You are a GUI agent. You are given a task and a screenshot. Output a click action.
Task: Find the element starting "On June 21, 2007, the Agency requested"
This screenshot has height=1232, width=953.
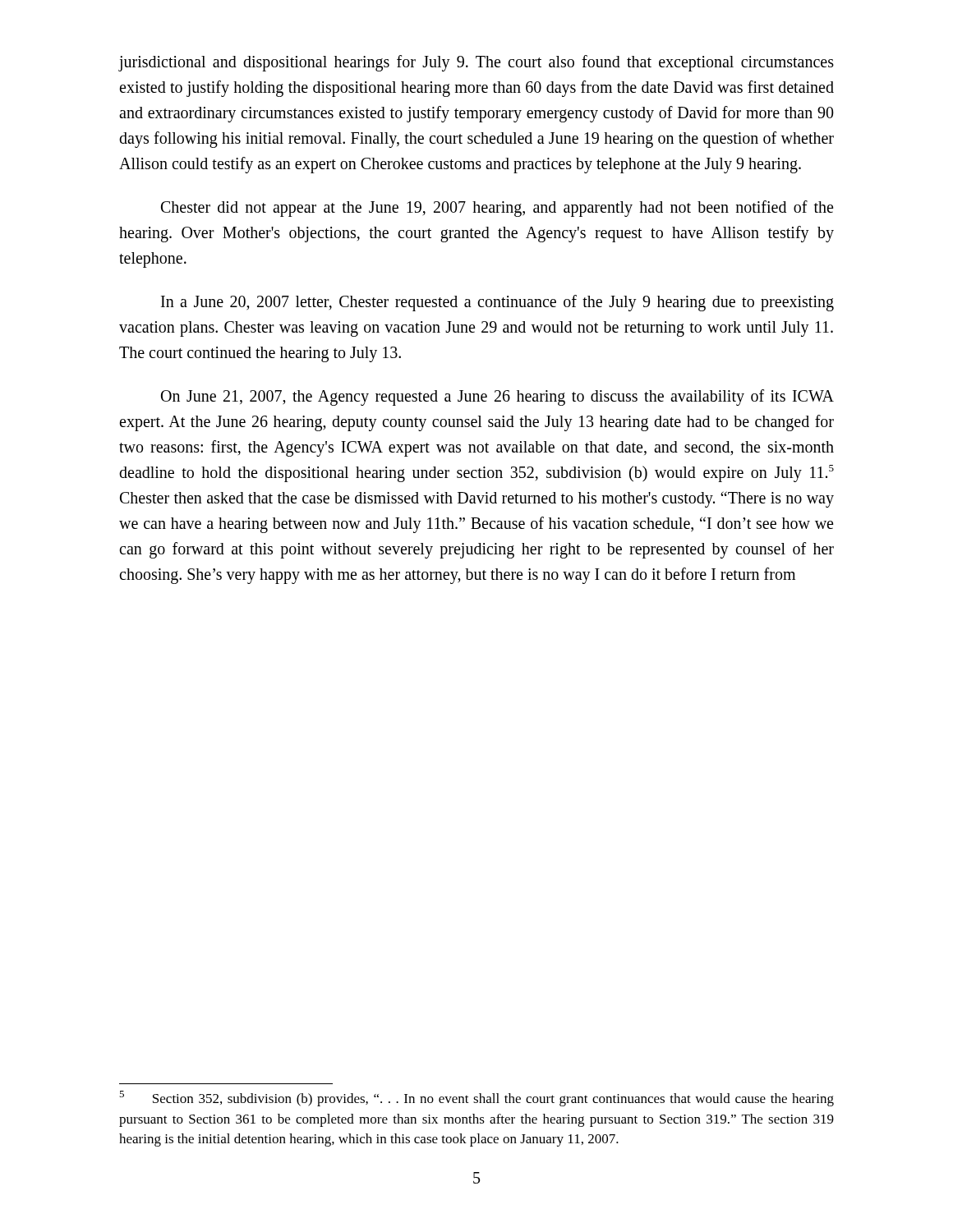coord(476,485)
